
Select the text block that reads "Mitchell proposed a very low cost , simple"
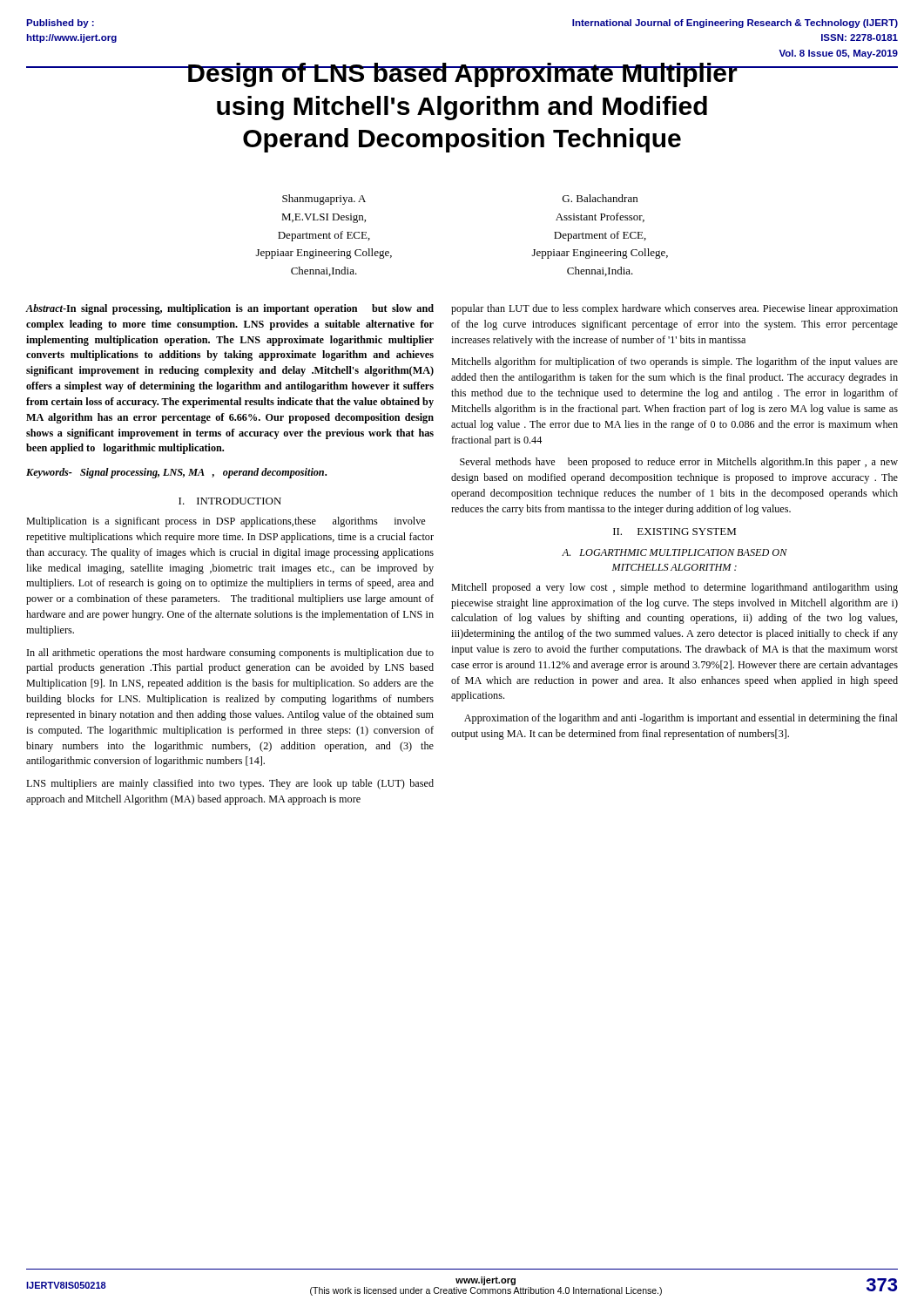point(674,641)
